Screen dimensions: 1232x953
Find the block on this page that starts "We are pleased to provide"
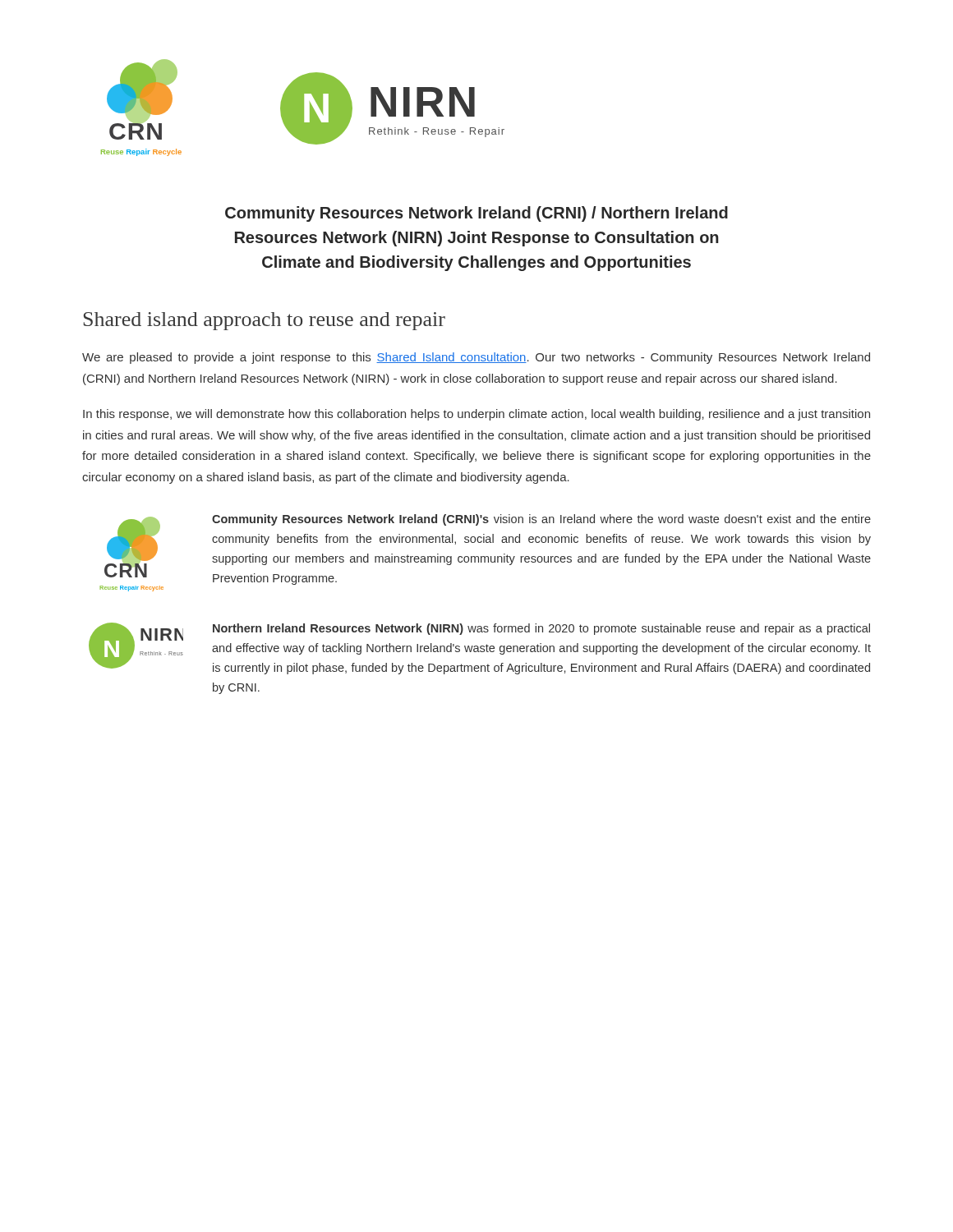pos(476,367)
